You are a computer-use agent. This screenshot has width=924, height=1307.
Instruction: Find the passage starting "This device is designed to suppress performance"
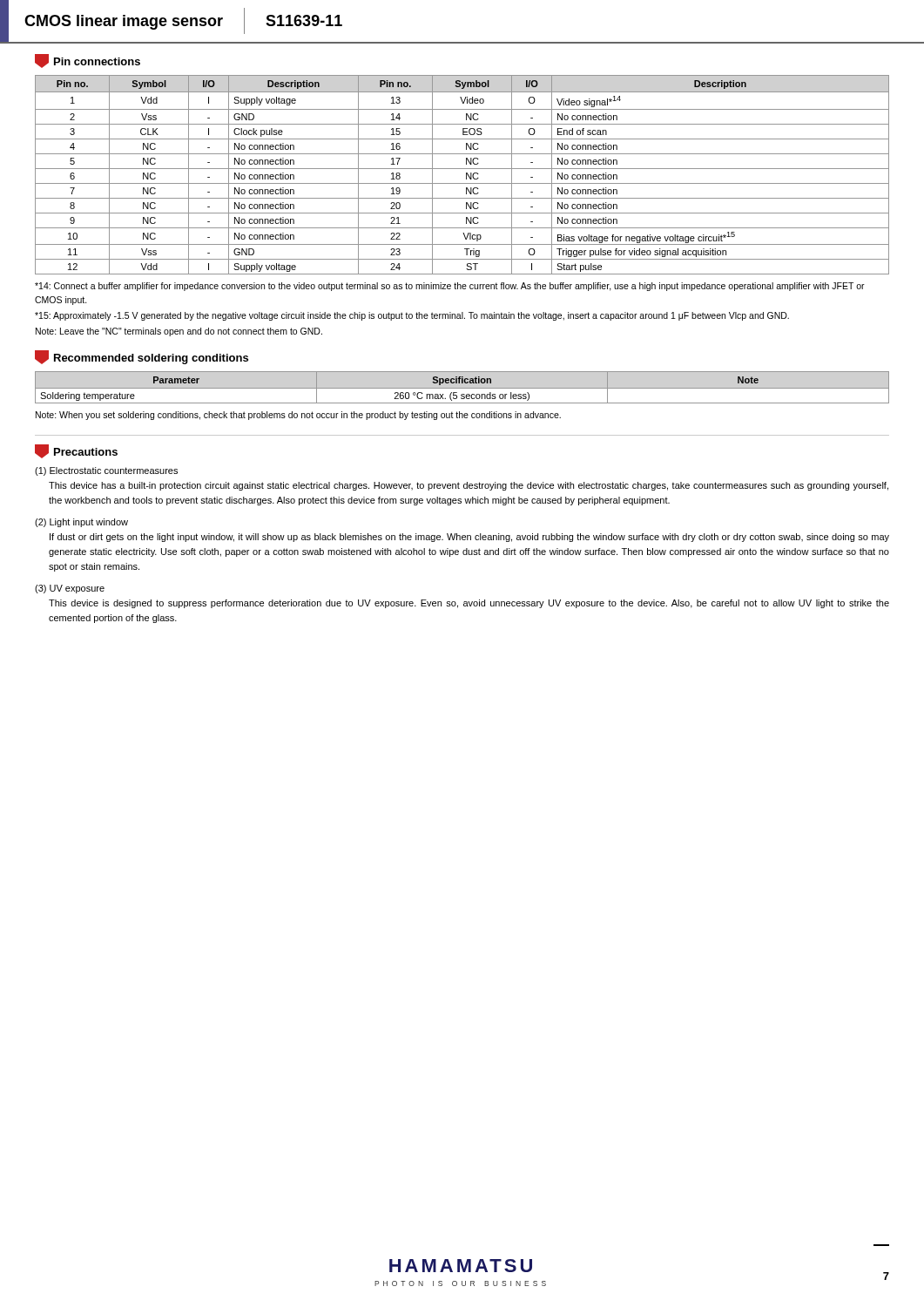coord(469,611)
